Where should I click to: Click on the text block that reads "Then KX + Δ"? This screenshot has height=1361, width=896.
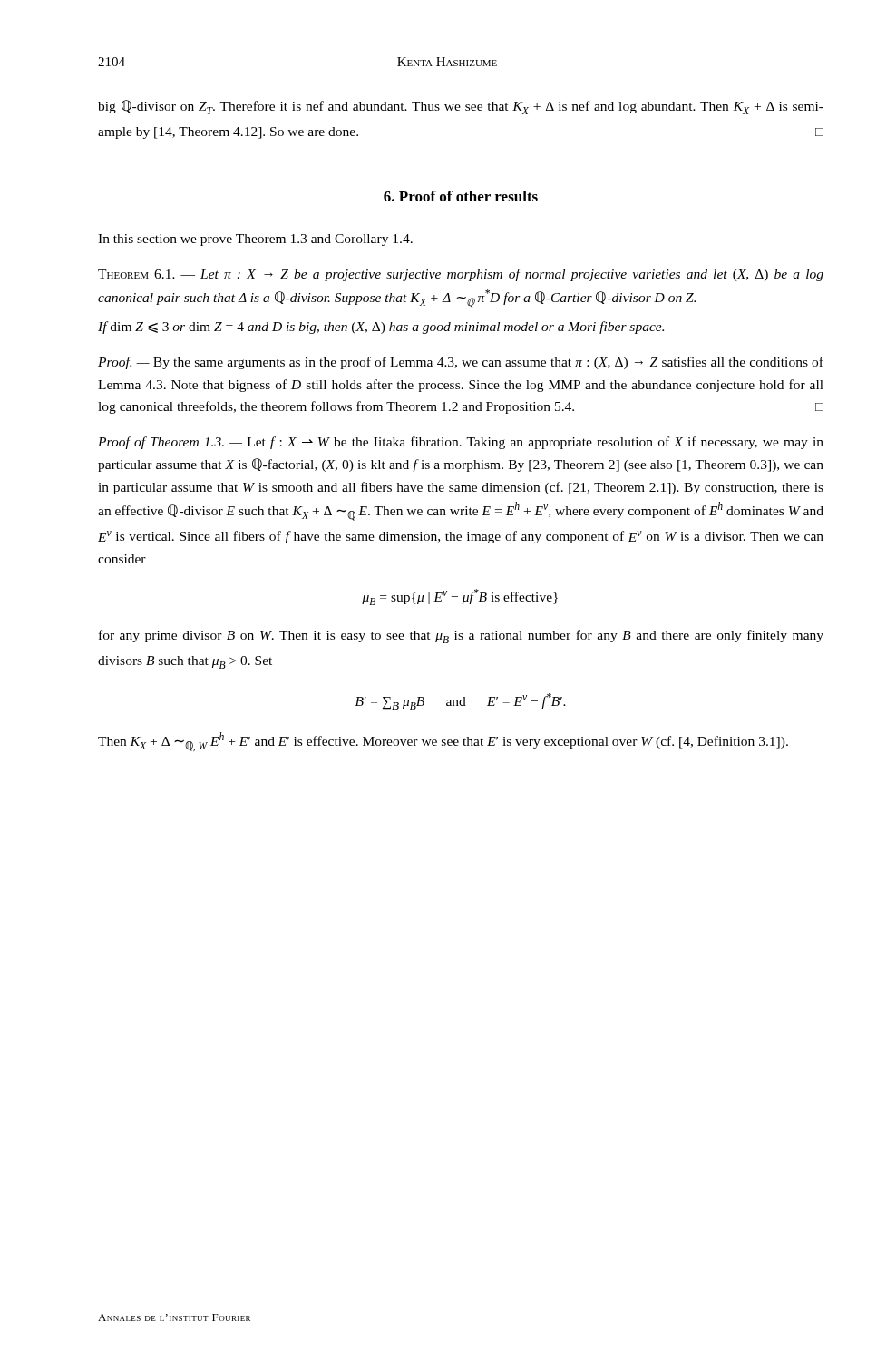click(x=443, y=742)
